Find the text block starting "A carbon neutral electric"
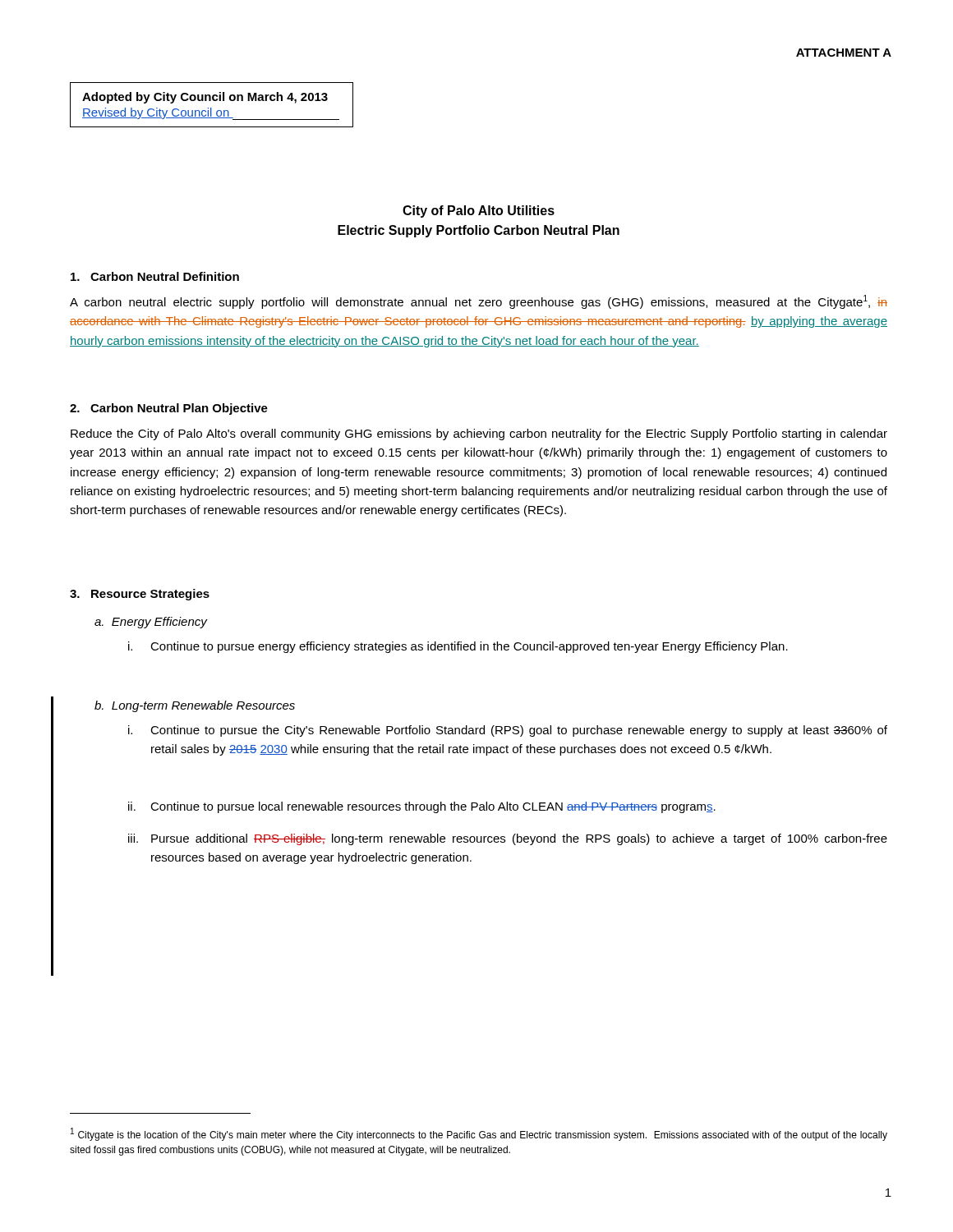Viewport: 953px width, 1232px height. click(479, 321)
